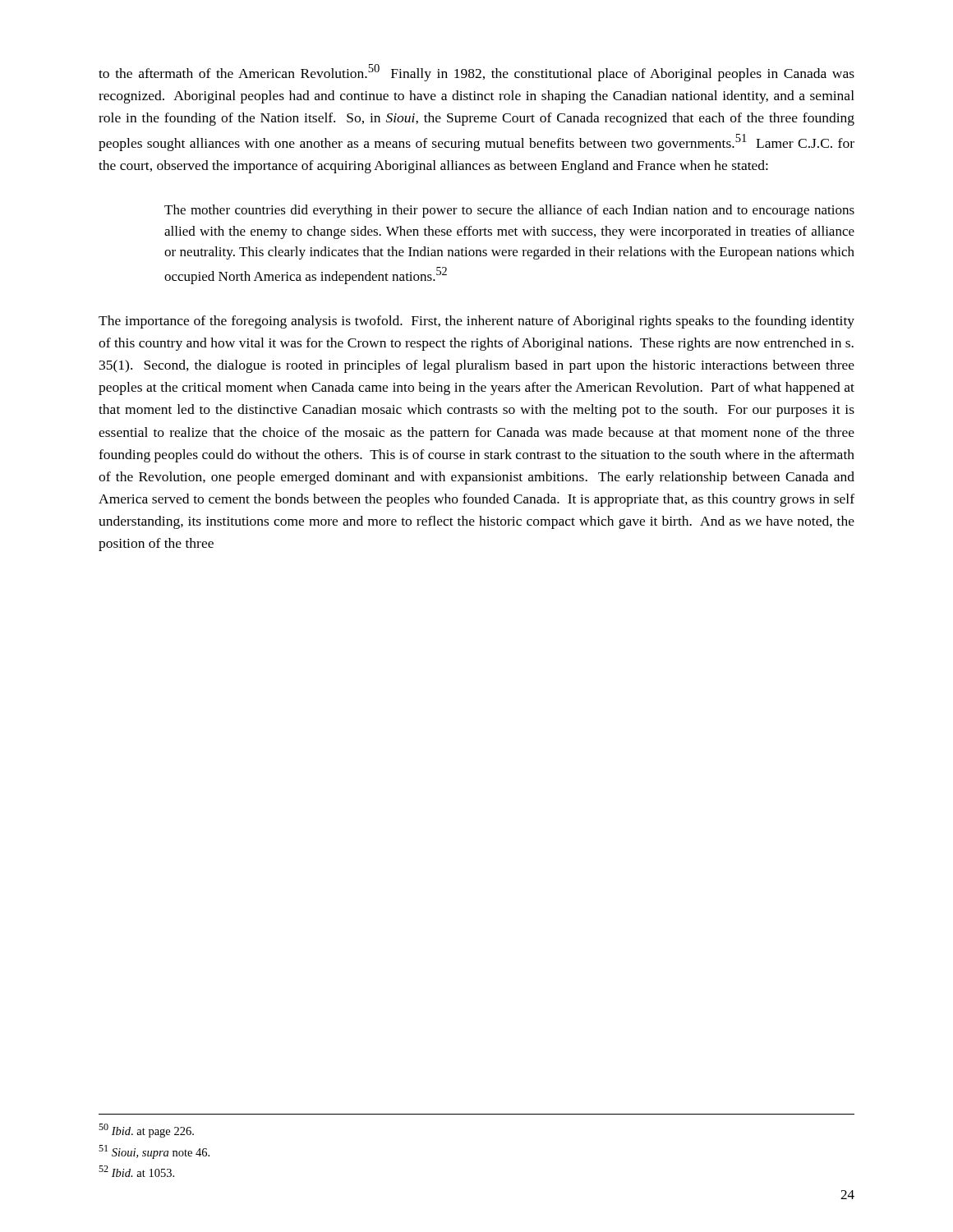Screen dimensions: 1232x953
Task: Locate the footnote containing "50 Ibid. at page 226."
Action: pos(147,1129)
